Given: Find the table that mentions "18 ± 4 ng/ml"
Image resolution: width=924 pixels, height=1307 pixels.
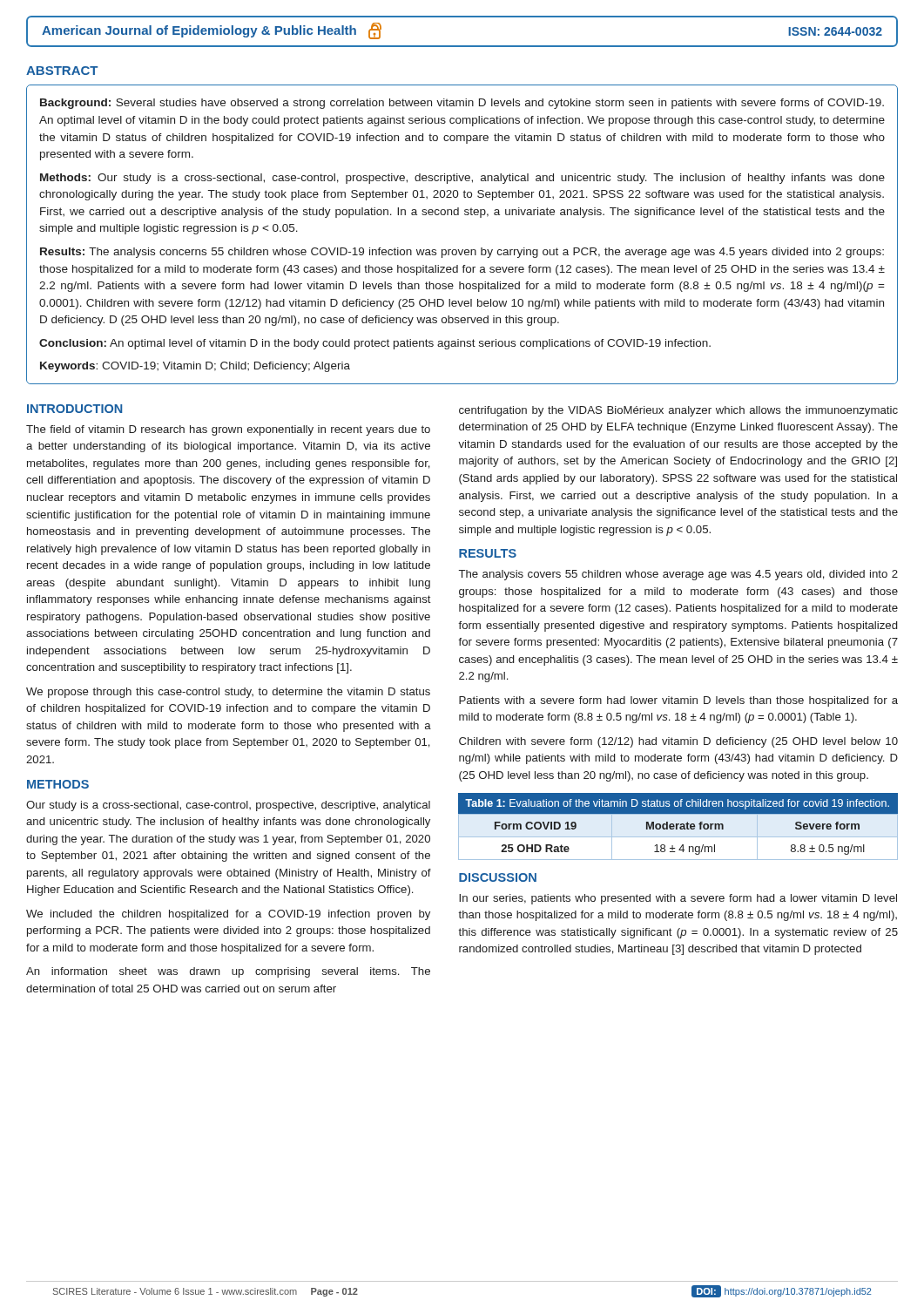Looking at the screenshot, I should pyautogui.click(x=678, y=826).
